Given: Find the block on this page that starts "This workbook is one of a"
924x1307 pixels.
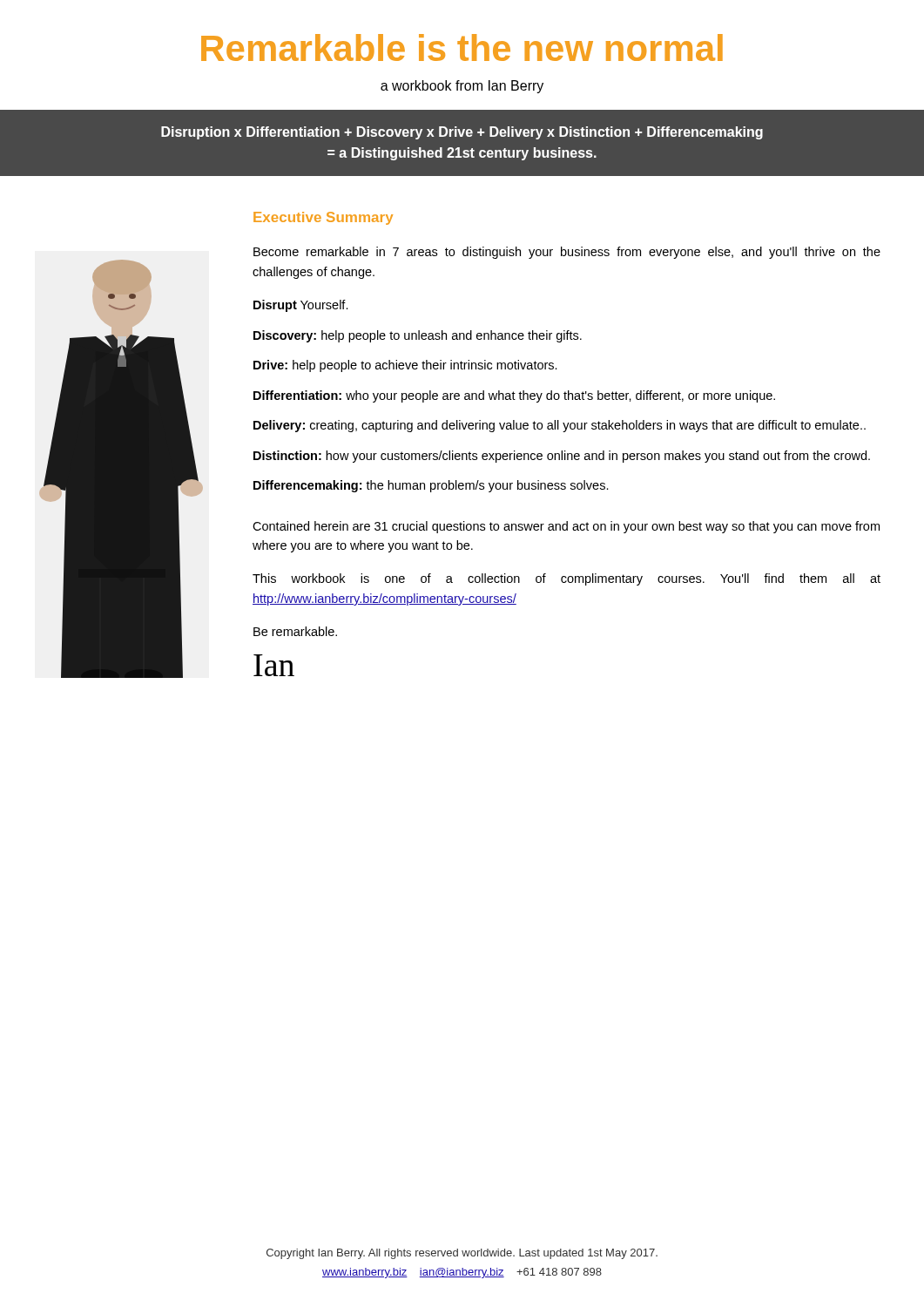Looking at the screenshot, I should point(567,589).
